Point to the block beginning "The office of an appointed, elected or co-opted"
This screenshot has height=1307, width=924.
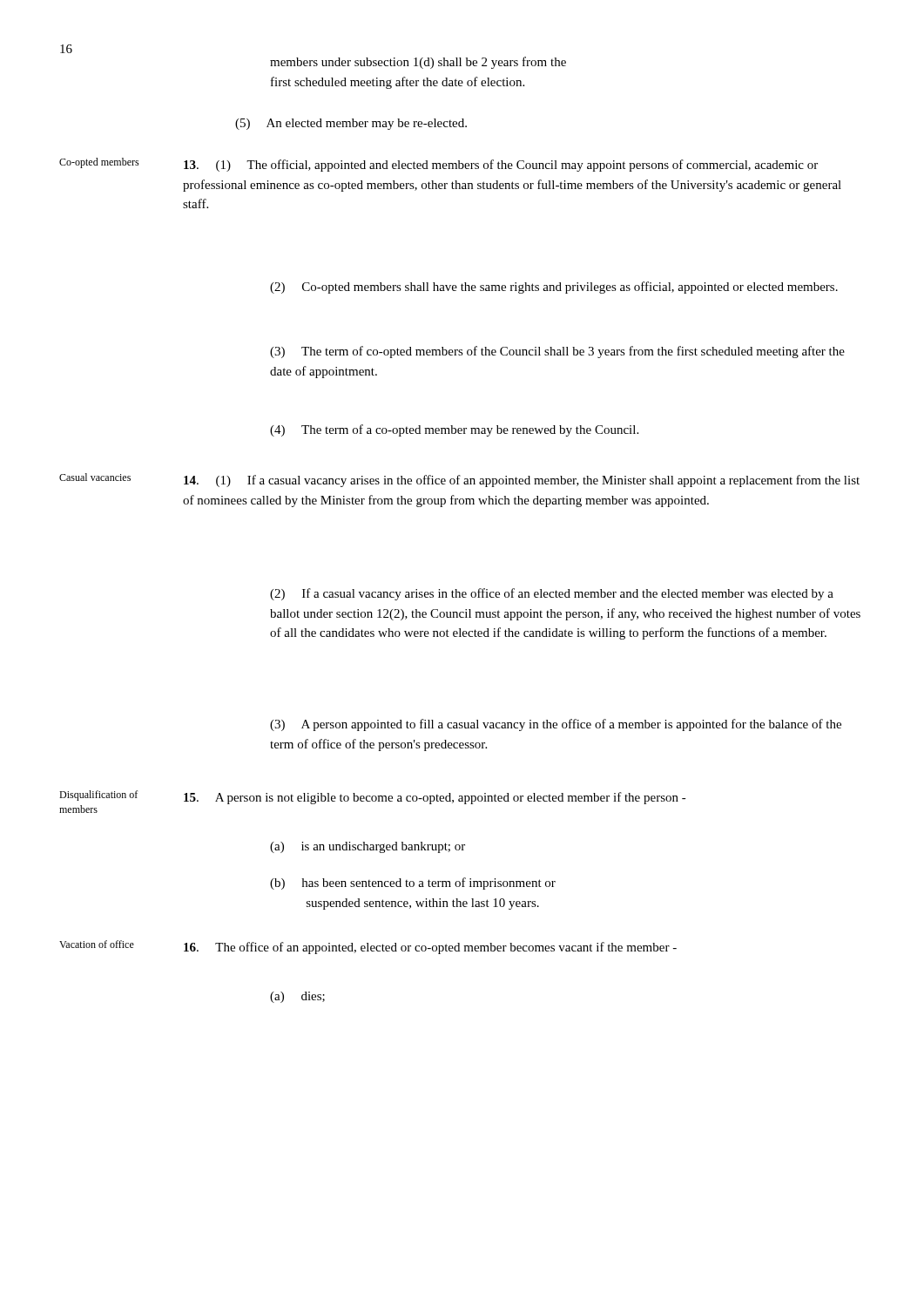(x=430, y=947)
